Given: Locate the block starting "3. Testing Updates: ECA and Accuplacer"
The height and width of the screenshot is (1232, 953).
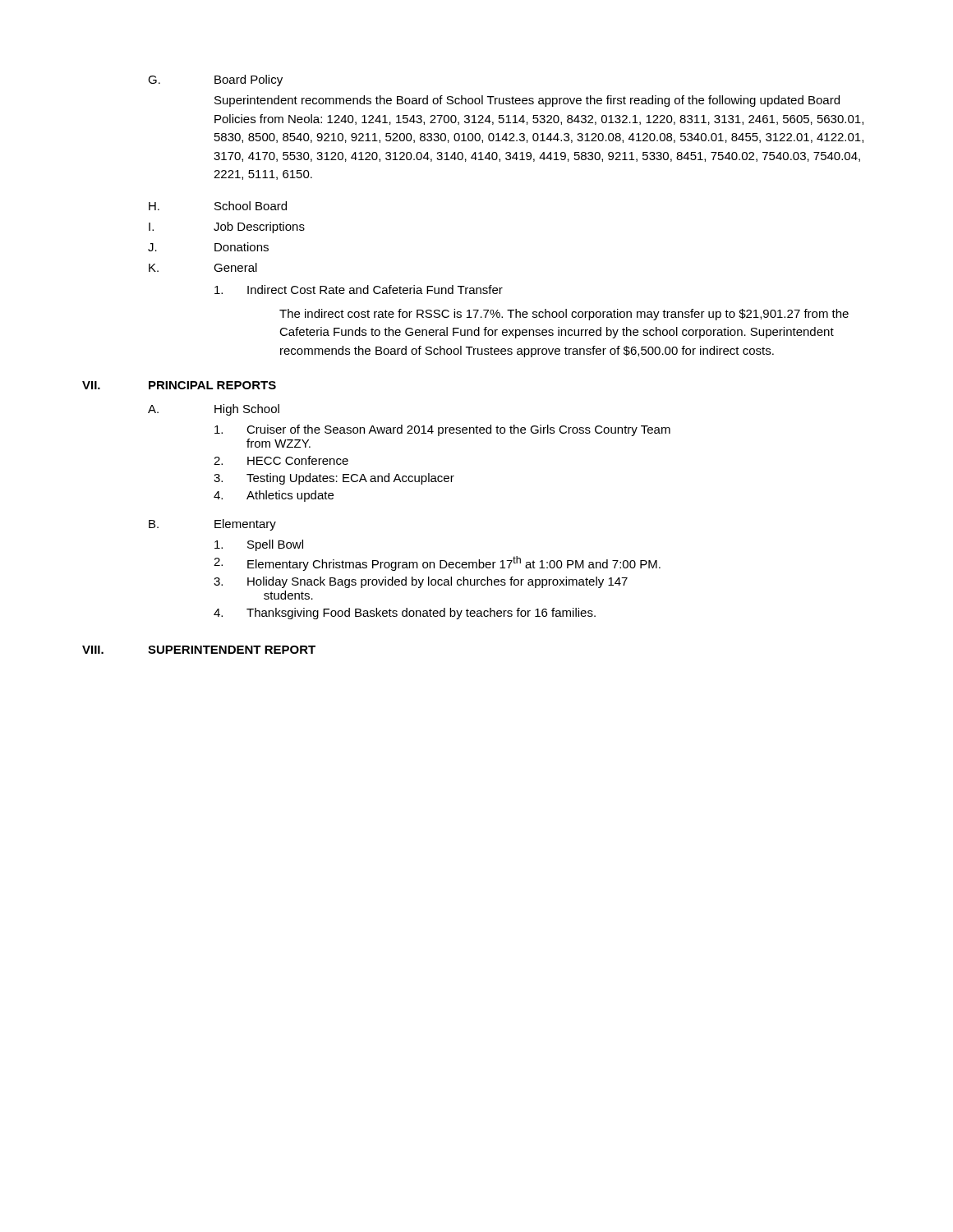Looking at the screenshot, I should tap(334, 479).
